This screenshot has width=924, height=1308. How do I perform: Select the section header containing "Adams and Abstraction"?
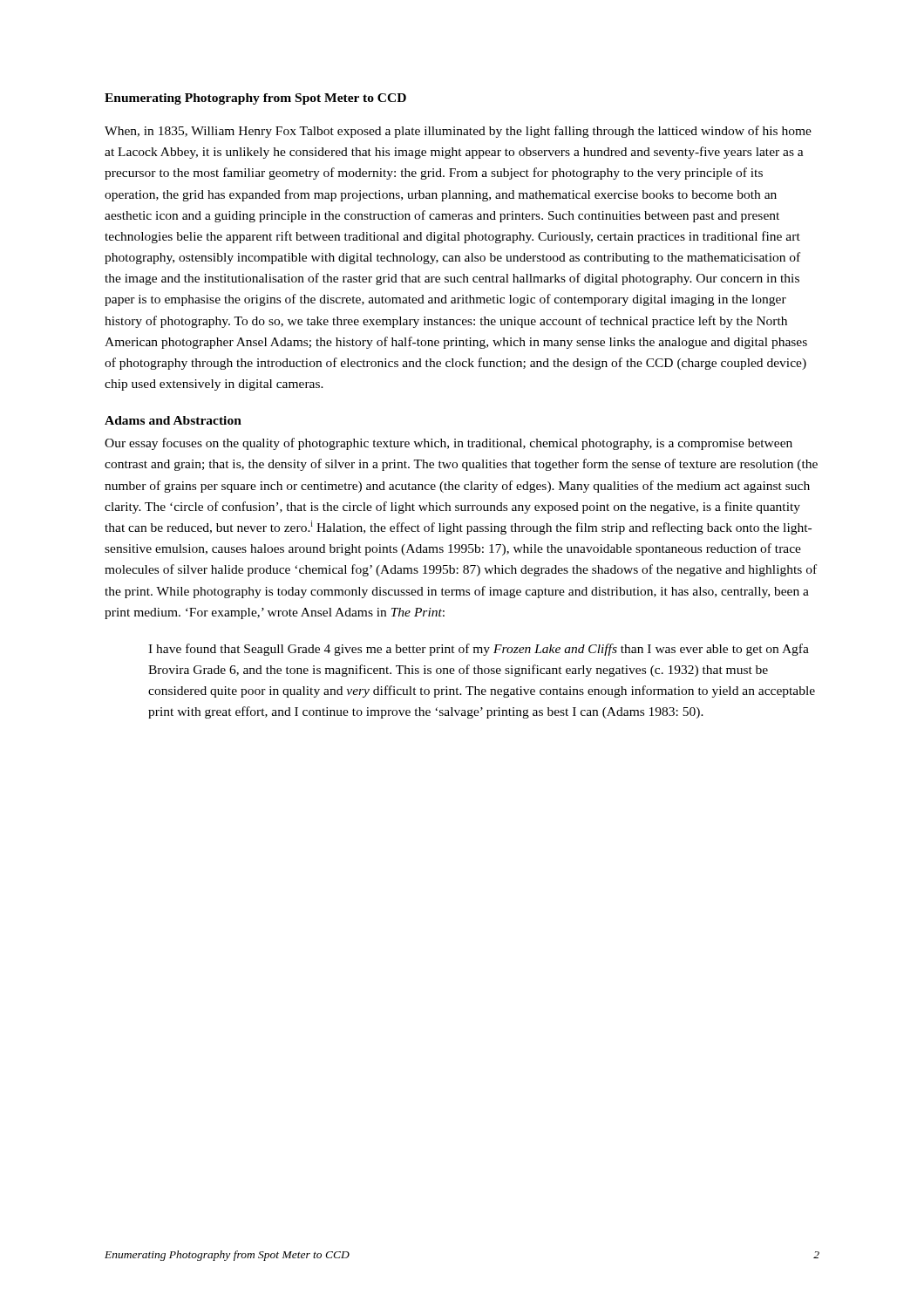[x=173, y=420]
